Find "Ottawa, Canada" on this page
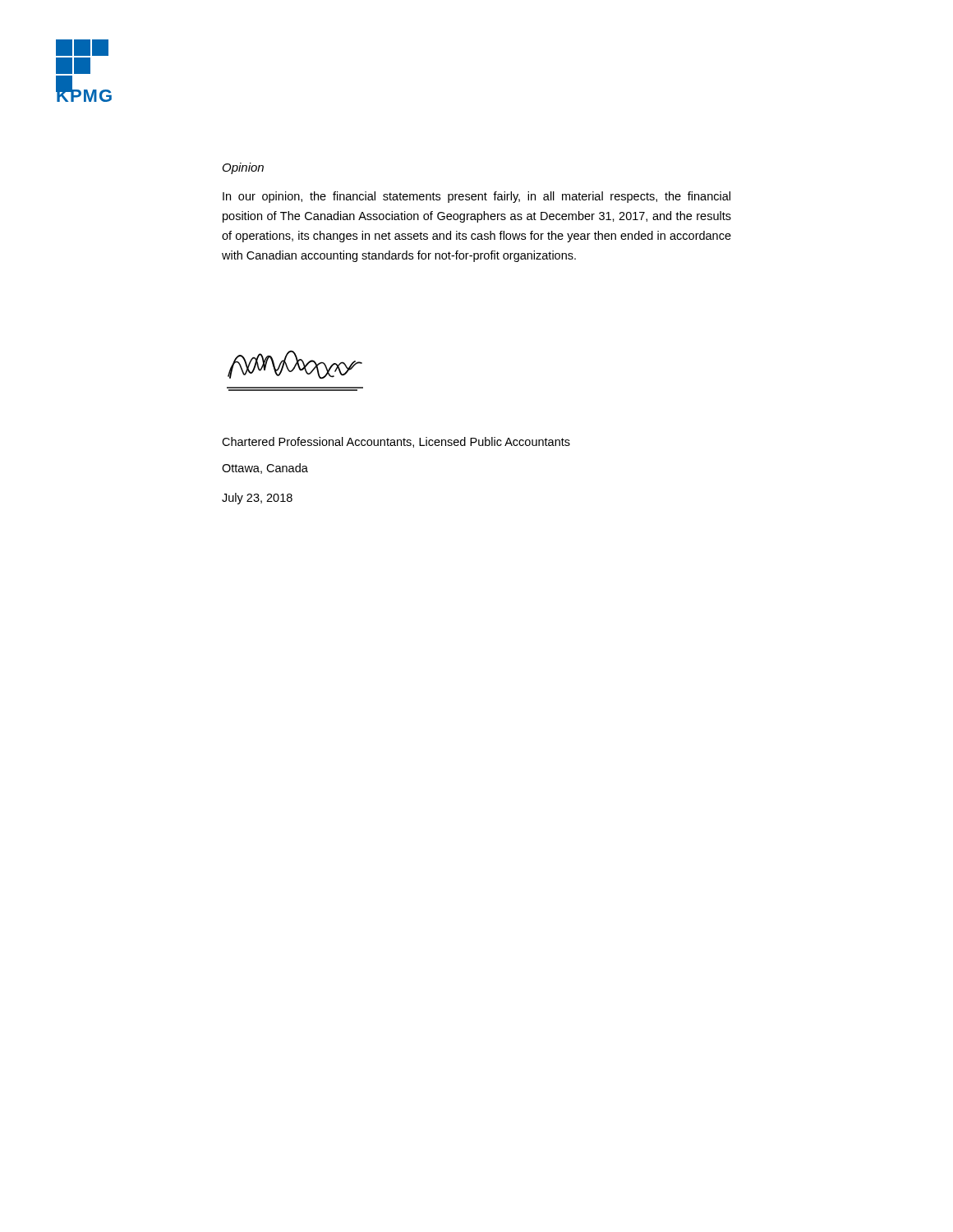Viewport: 953px width, 1232px height. point(265,468)
